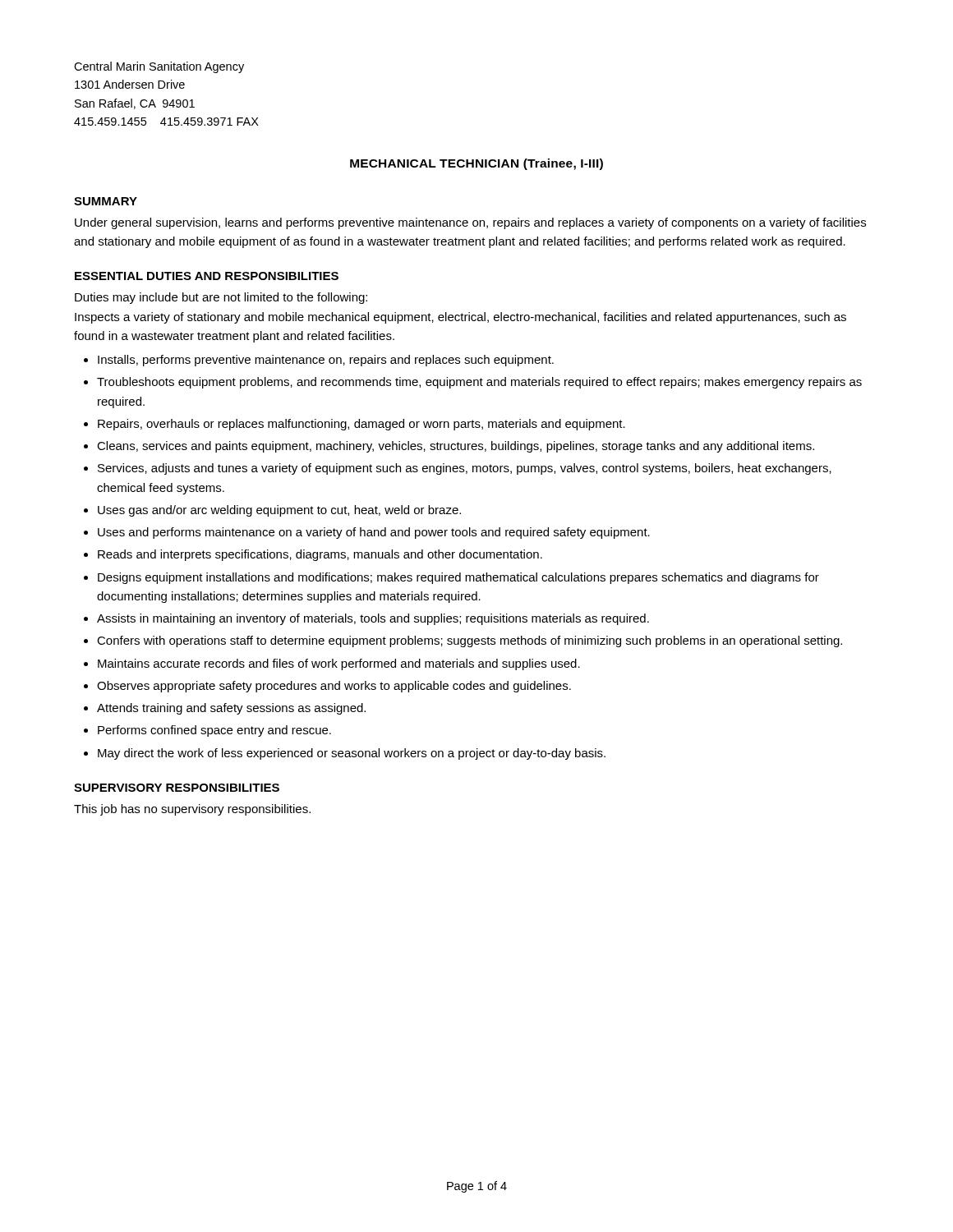Find the list item containing "Troubleshoots equipment problems, and recommends"

480,391
